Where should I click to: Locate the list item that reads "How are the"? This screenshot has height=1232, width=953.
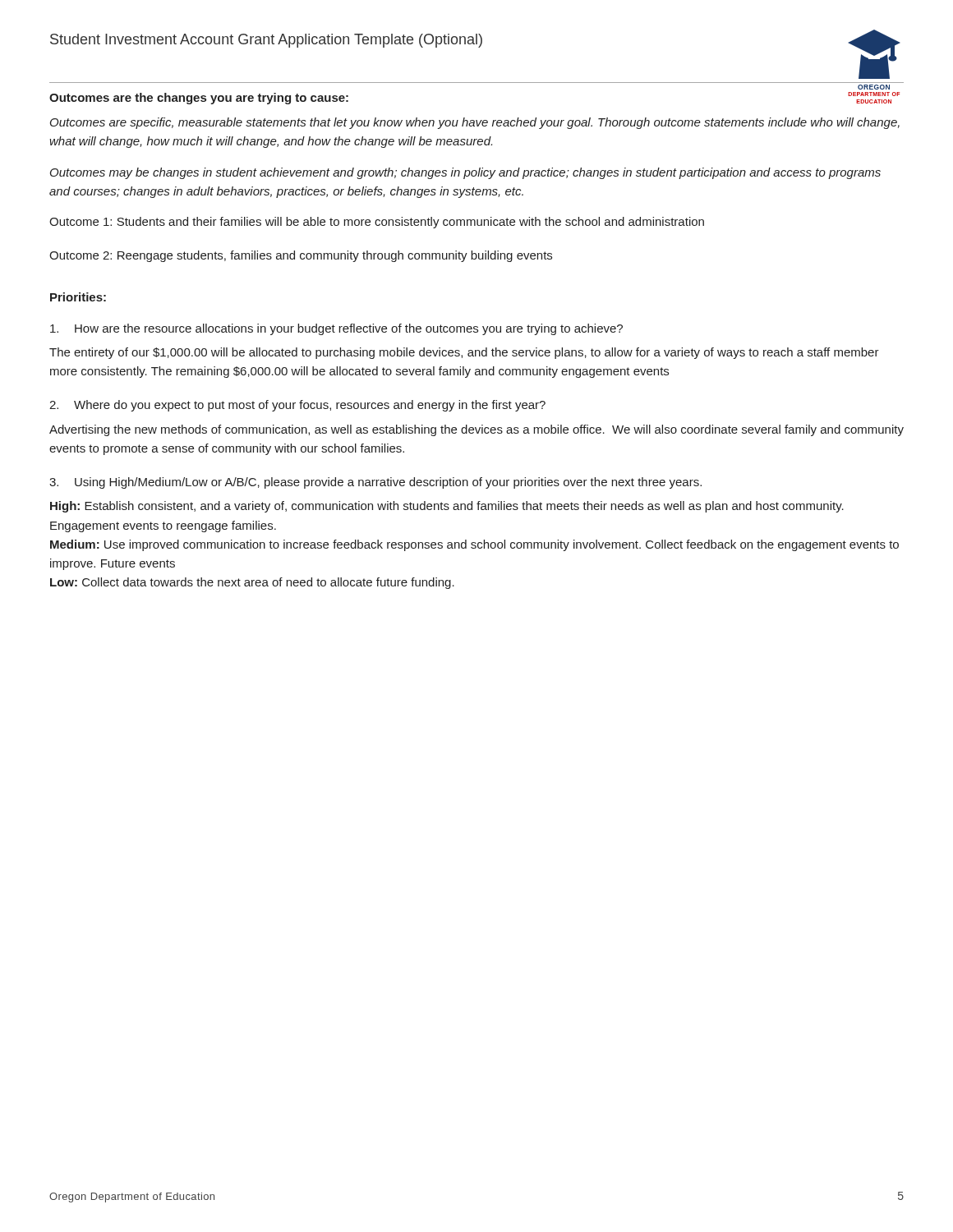(x=476, y=328)
